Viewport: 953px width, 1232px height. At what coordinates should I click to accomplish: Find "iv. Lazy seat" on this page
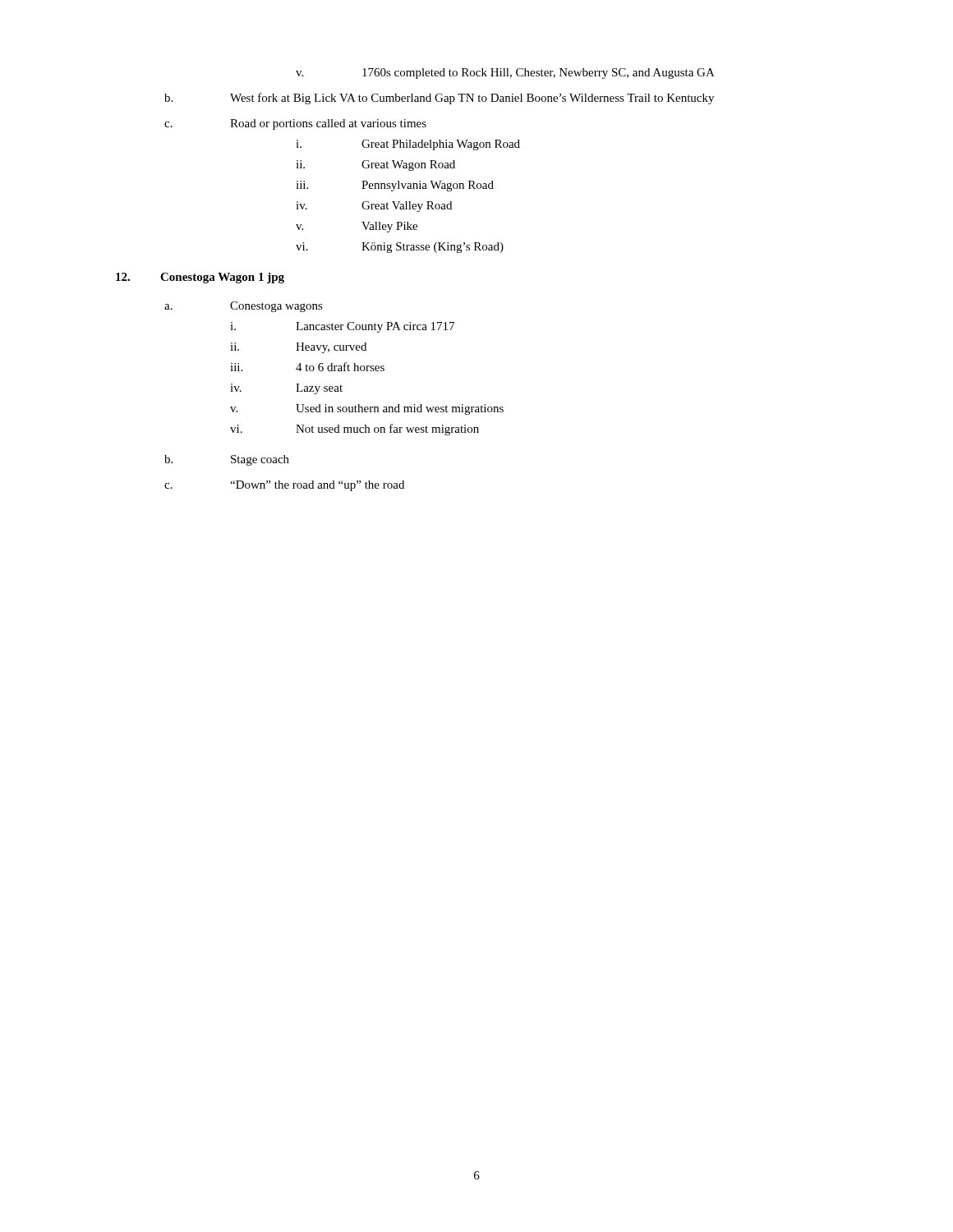(235, 389)
